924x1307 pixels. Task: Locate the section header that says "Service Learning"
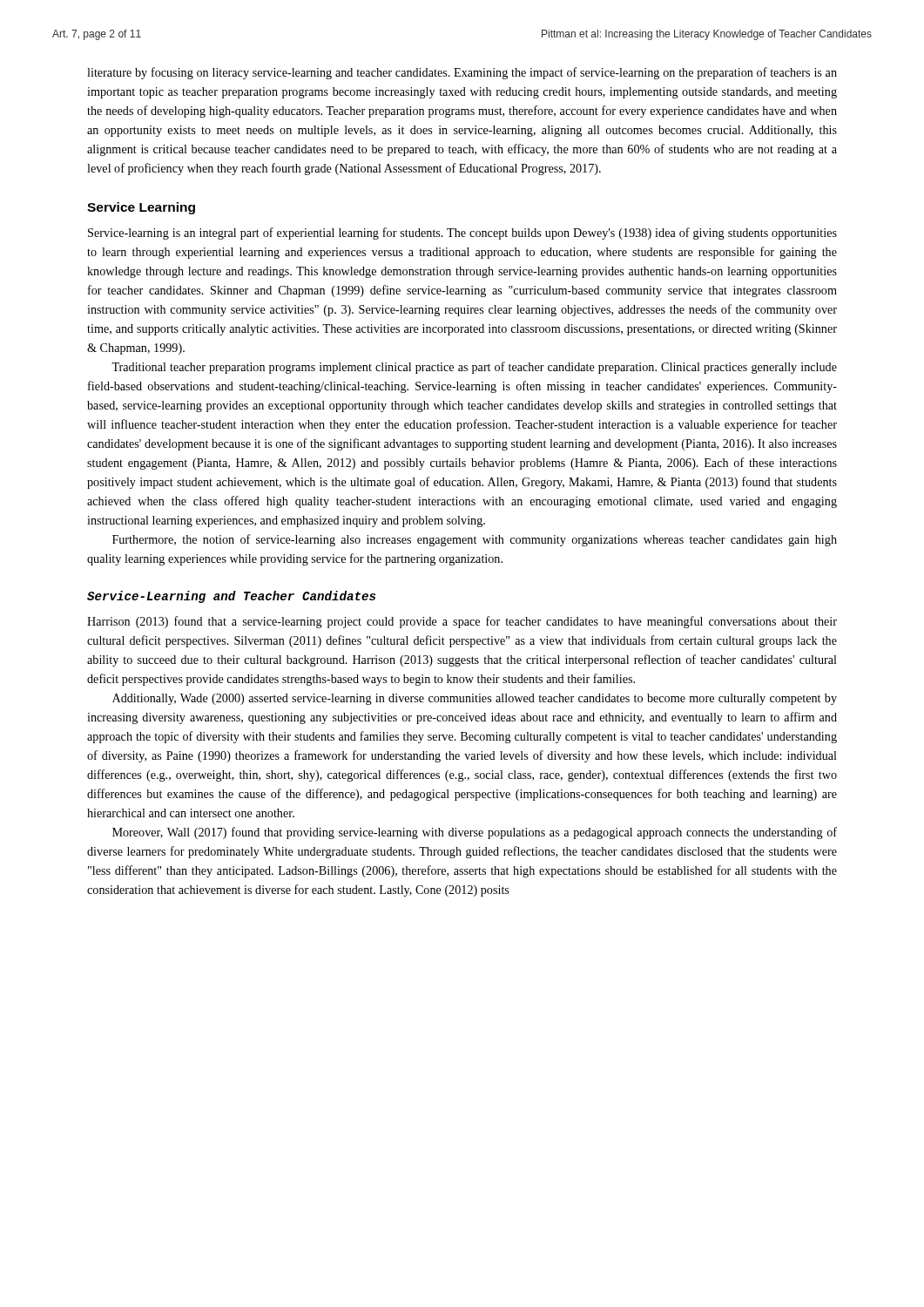pos(142,207)
